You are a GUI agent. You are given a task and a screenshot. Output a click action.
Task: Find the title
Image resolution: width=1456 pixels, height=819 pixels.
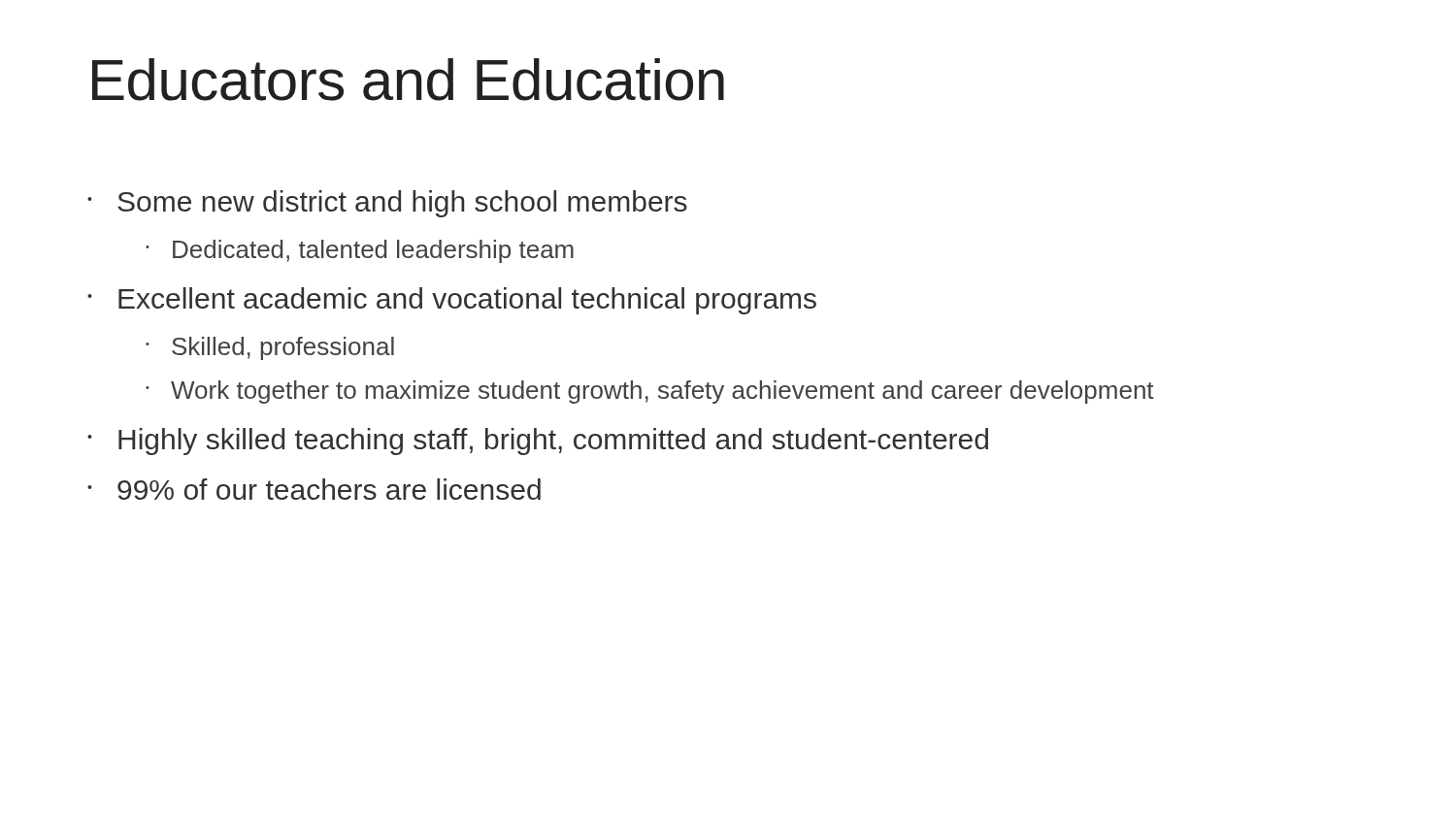pyautogui.click(x=407, y=80)
